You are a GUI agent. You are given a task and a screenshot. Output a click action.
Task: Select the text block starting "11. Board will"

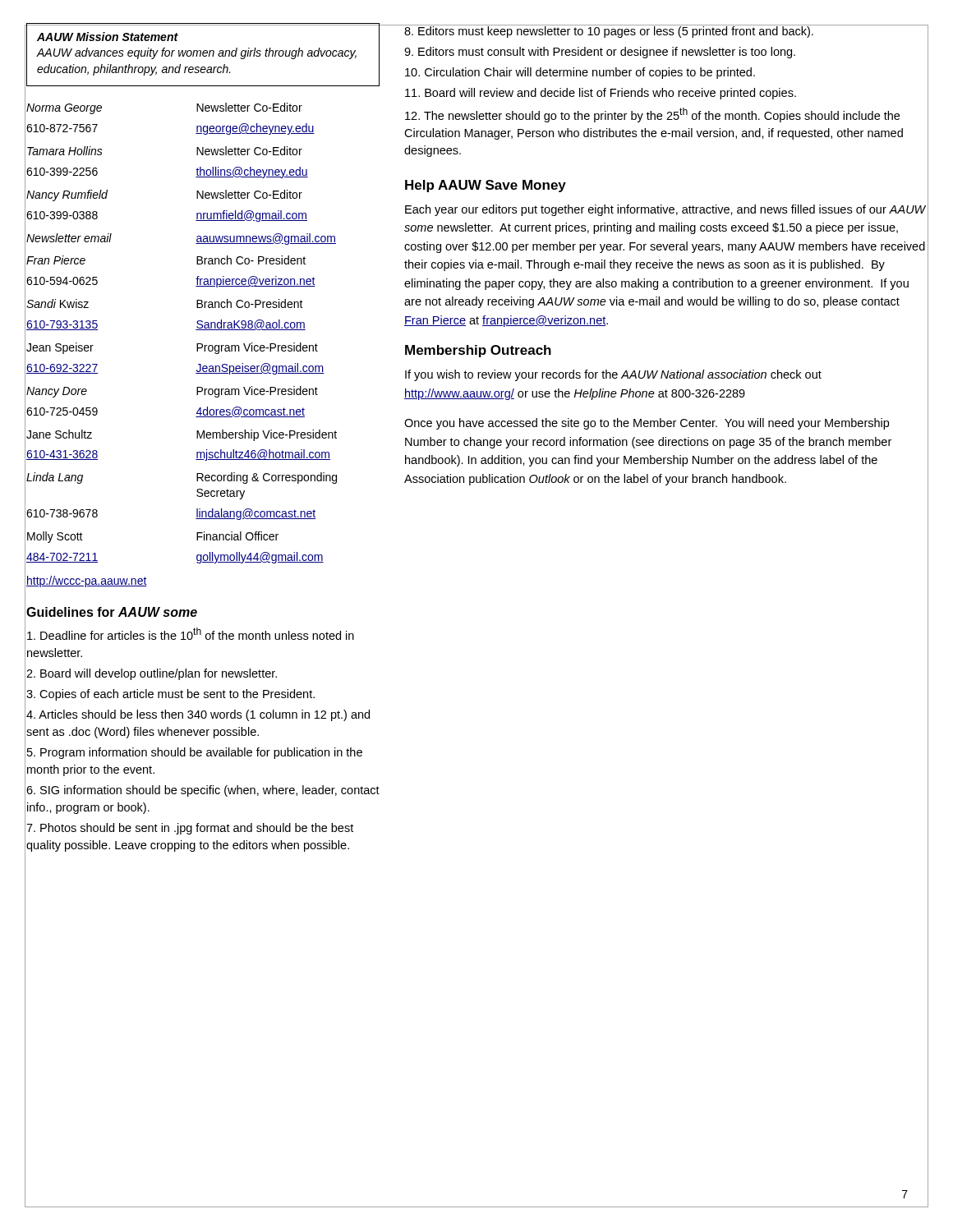tap(601, 93)
